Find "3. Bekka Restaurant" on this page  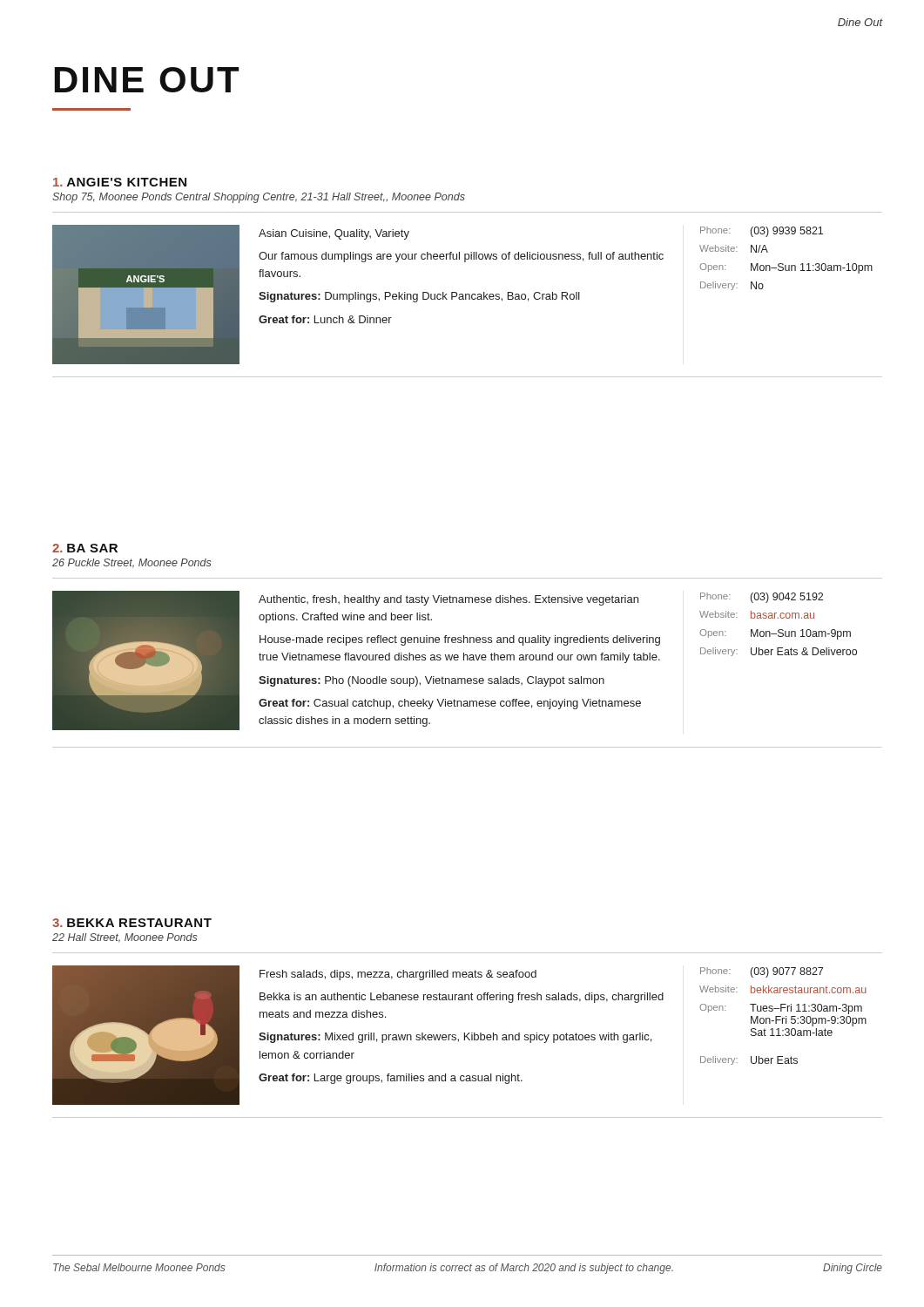point(132,923)
